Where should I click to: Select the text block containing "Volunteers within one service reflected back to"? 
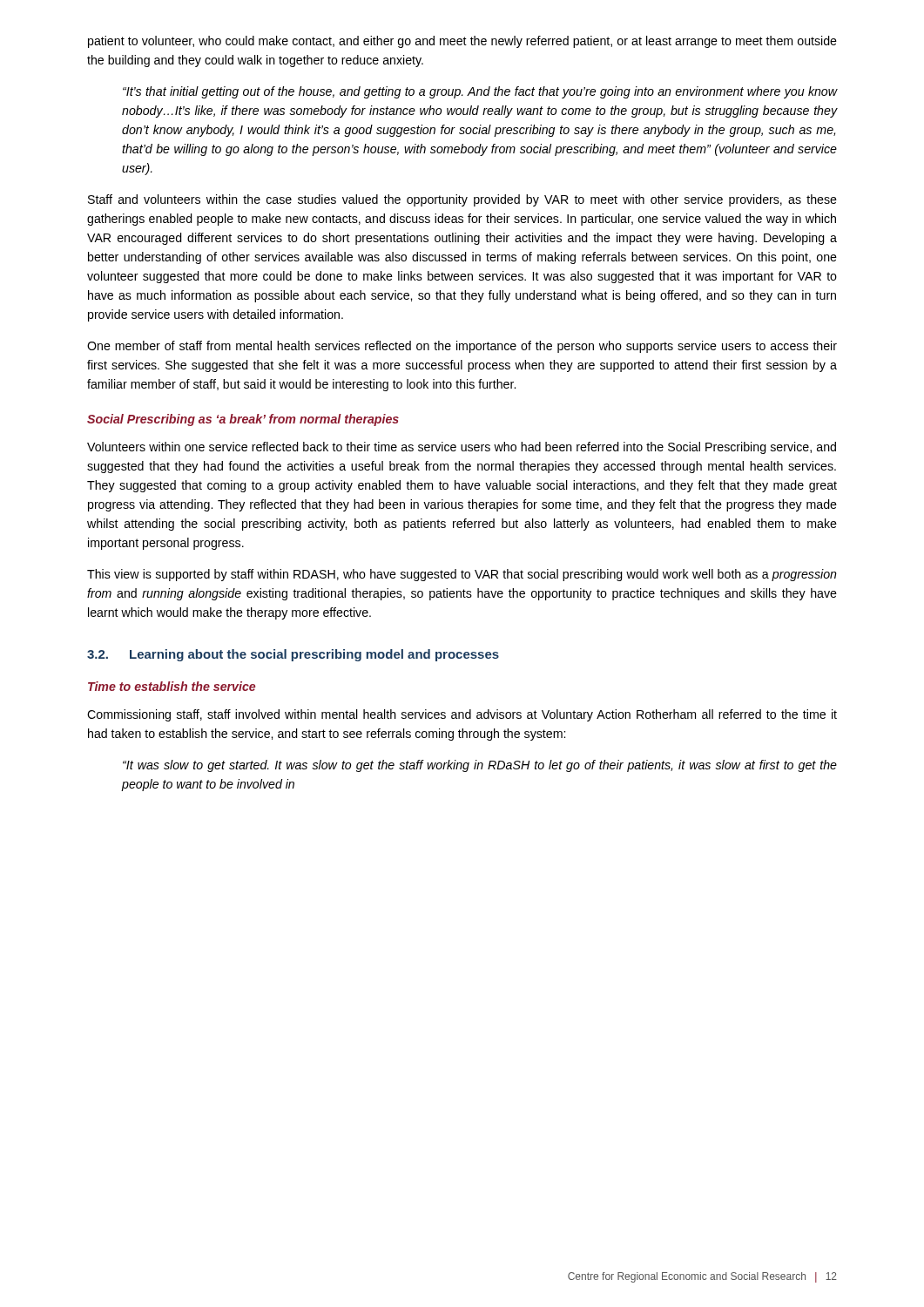[x=462, y=495]
